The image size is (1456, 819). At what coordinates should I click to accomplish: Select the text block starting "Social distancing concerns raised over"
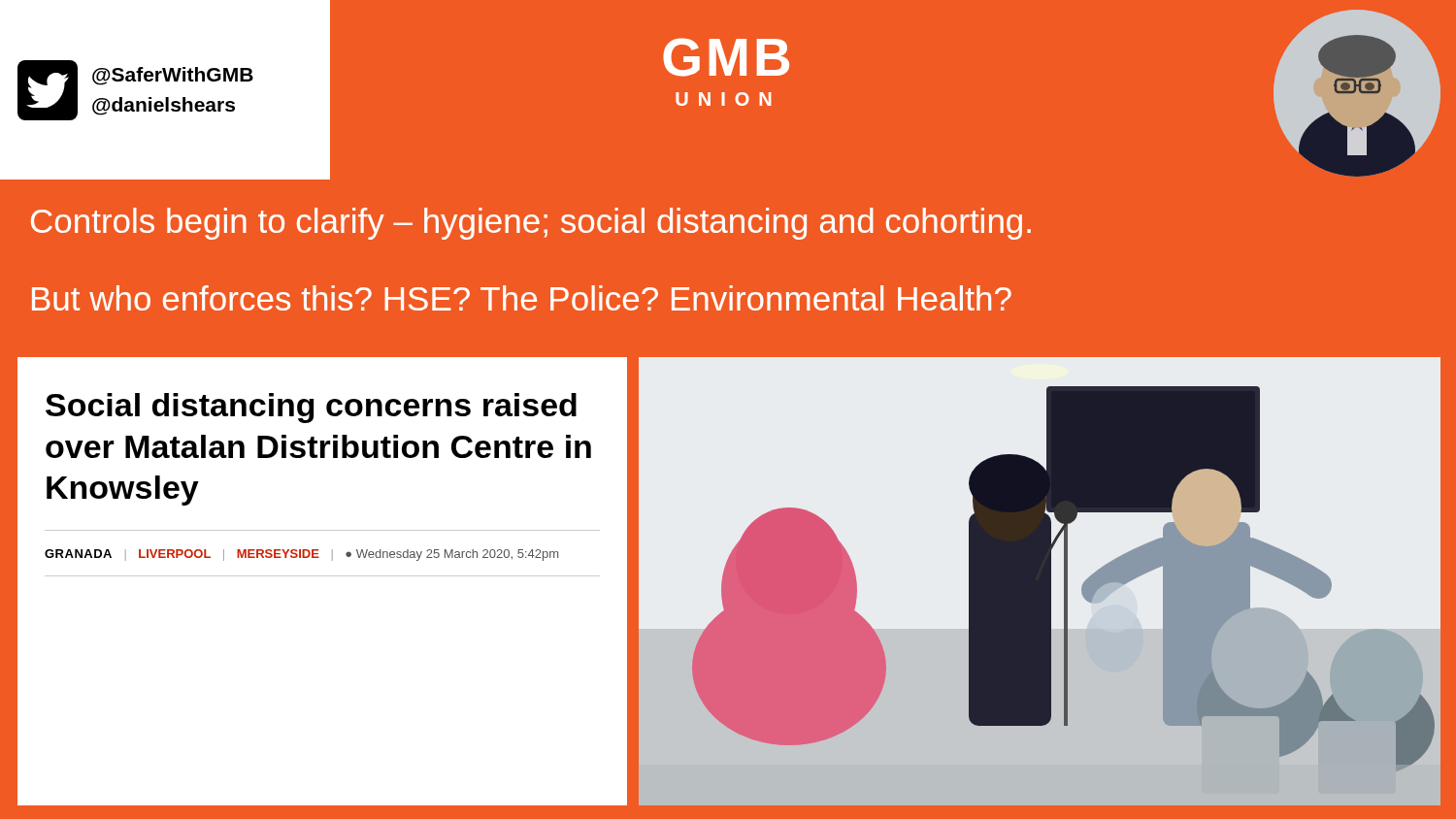click(x=322, y=457)
